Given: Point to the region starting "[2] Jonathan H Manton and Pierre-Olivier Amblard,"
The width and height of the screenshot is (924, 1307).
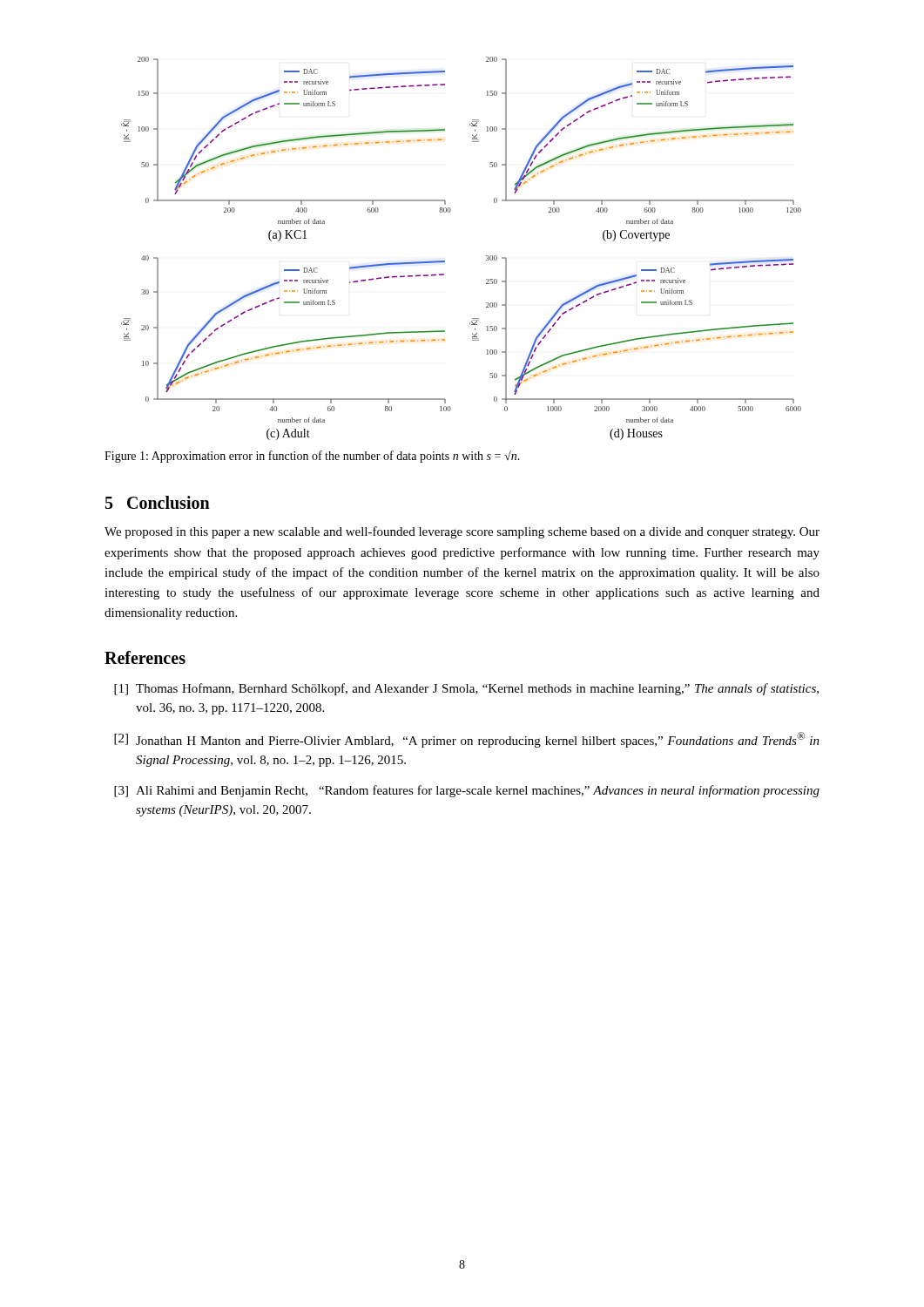Looking at the screenshot, I should click(x=462, y=749).
